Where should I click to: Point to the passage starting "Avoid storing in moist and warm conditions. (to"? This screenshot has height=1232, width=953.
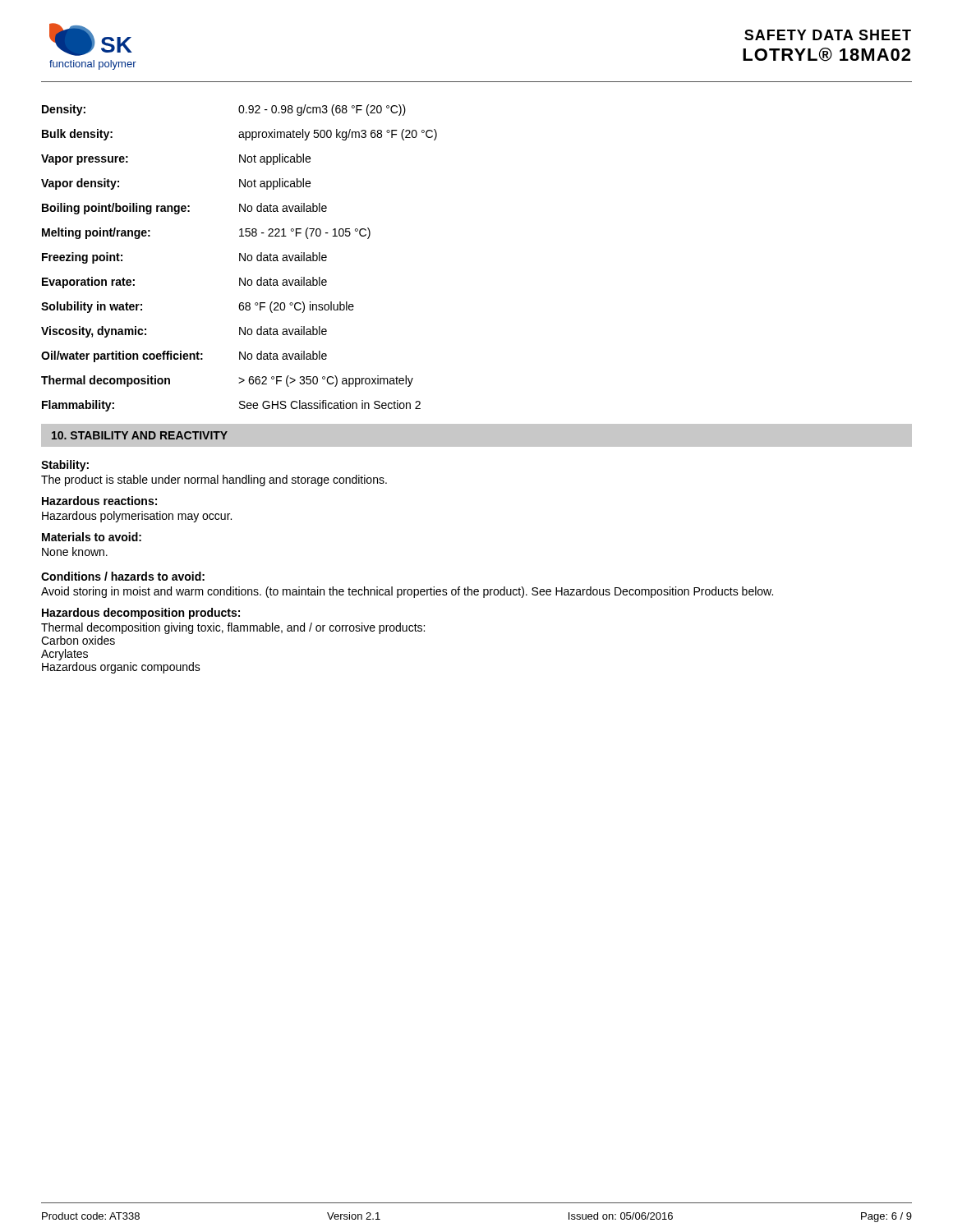pyautogui.click(x=408, y=591)
